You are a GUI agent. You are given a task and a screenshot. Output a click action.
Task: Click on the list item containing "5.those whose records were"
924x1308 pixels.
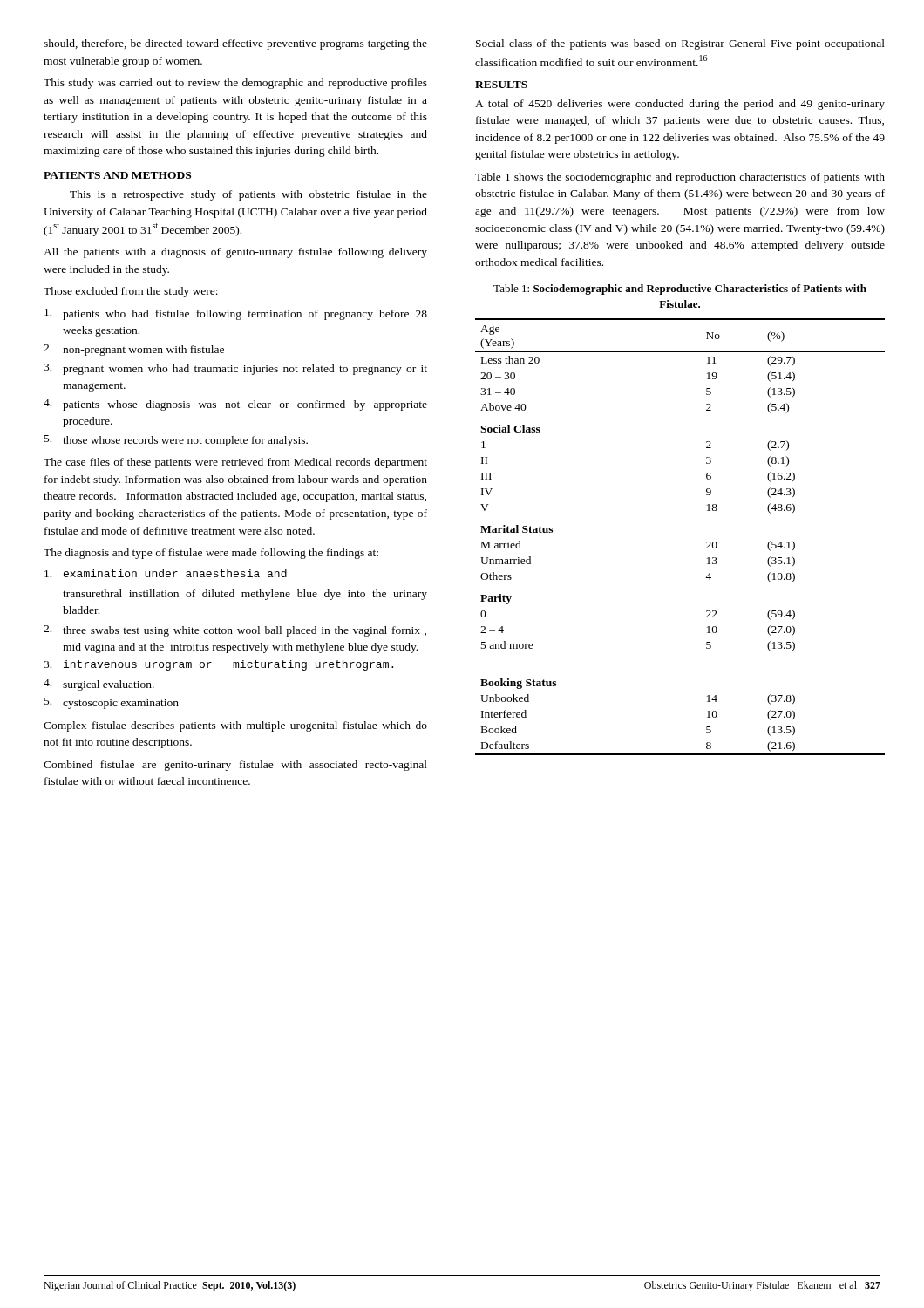[235, 440]
